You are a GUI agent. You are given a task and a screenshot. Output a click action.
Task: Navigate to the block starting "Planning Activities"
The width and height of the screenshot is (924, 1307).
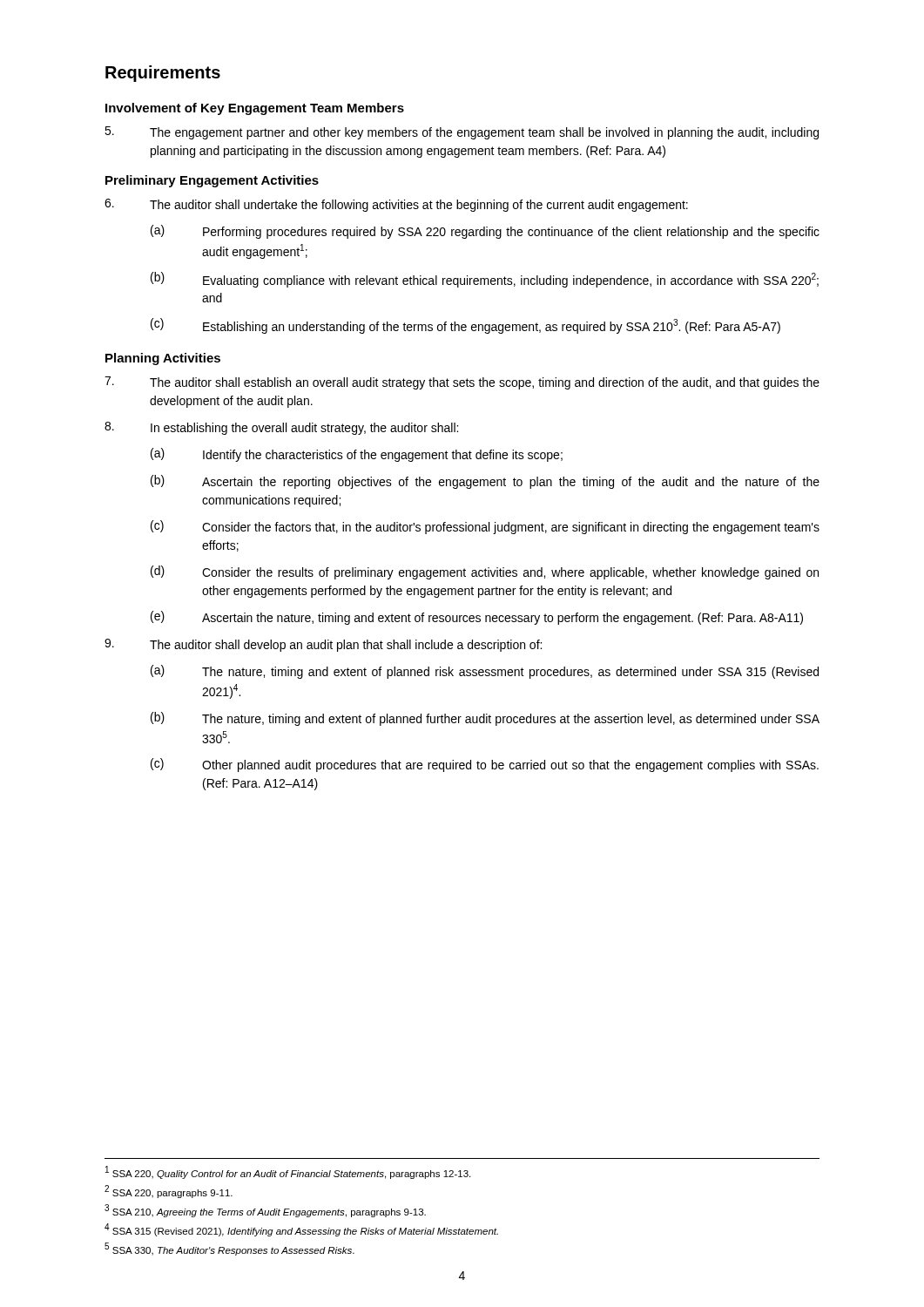pyautogui.click(x=163, y=358)
